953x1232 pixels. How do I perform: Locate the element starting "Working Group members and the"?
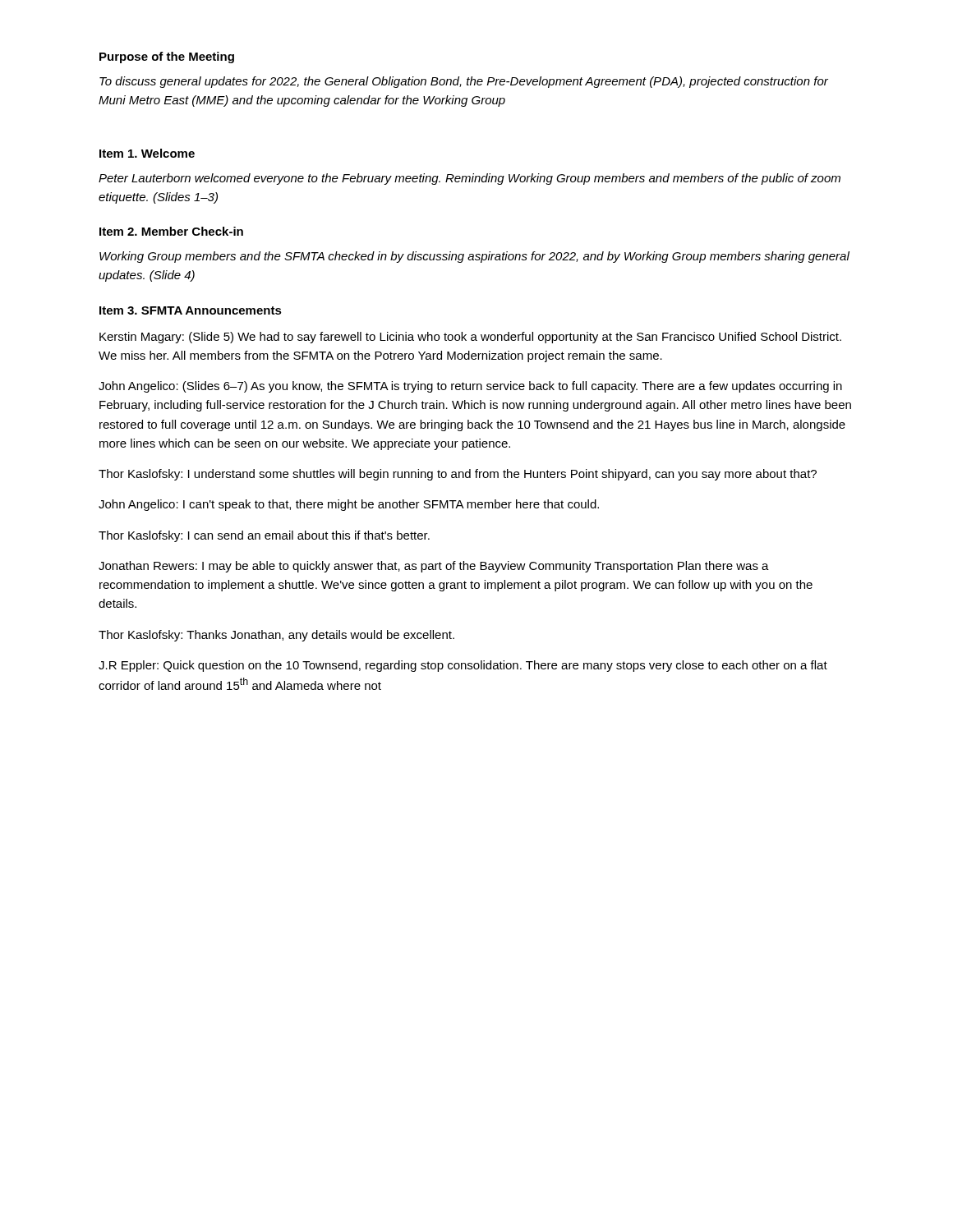(474, 265)
